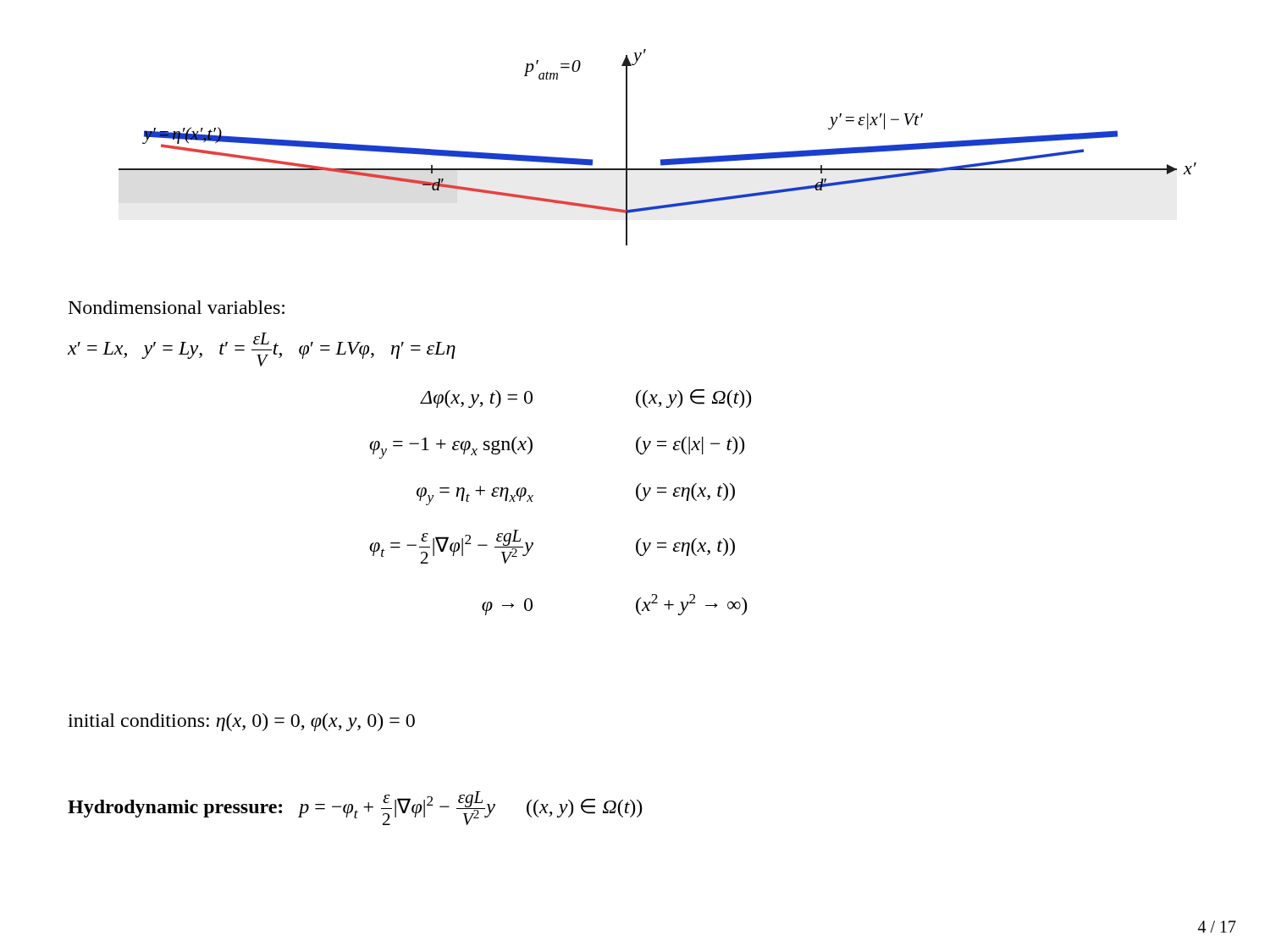The height and width of the screenshot is (952, 1270).
Task: Locate the formula that reads "Δφ(x, y, t) = 0 ((x, y) ∈"
Action: 635,500
